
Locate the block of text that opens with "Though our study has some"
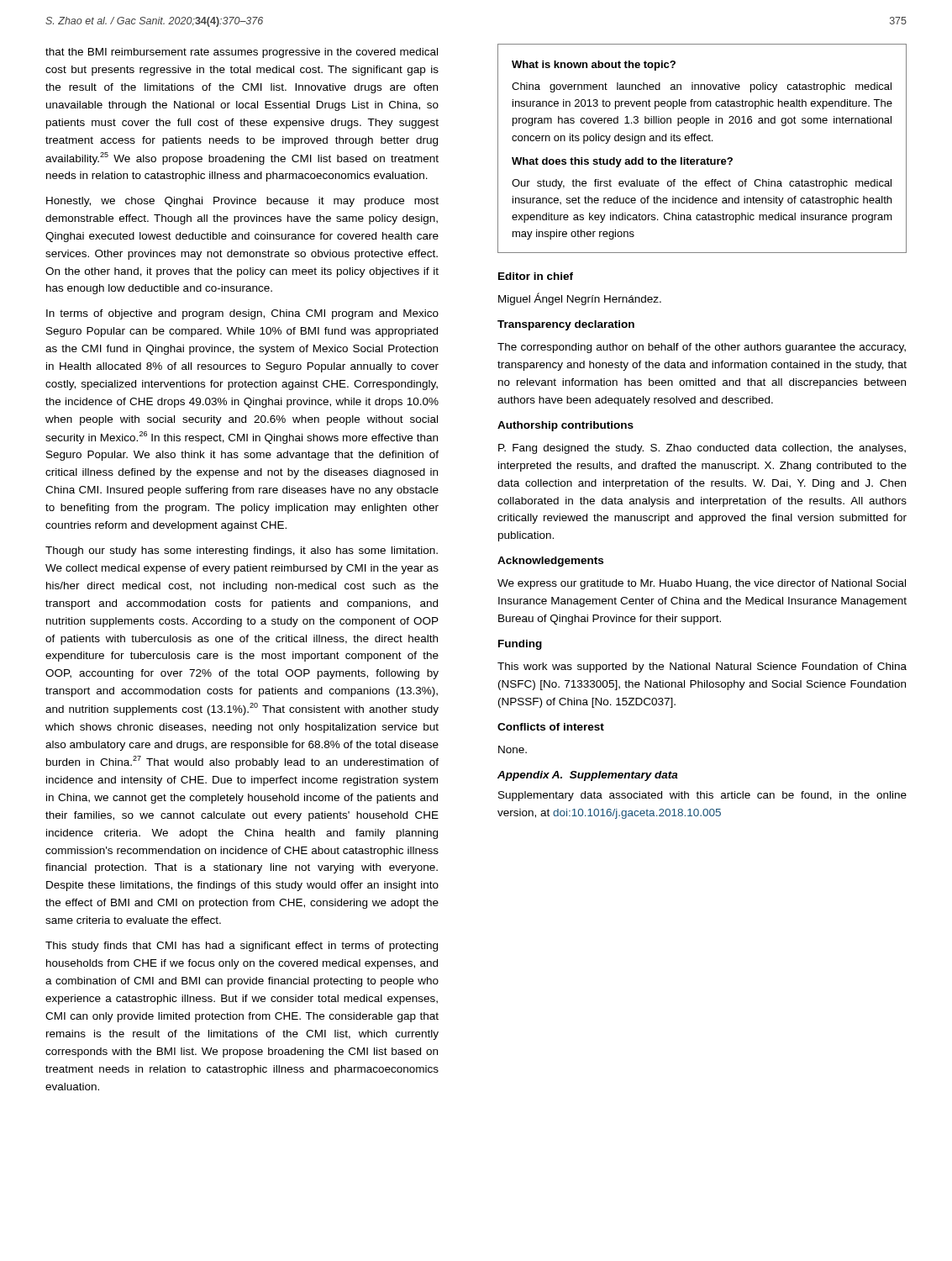[x=242, y=736]
